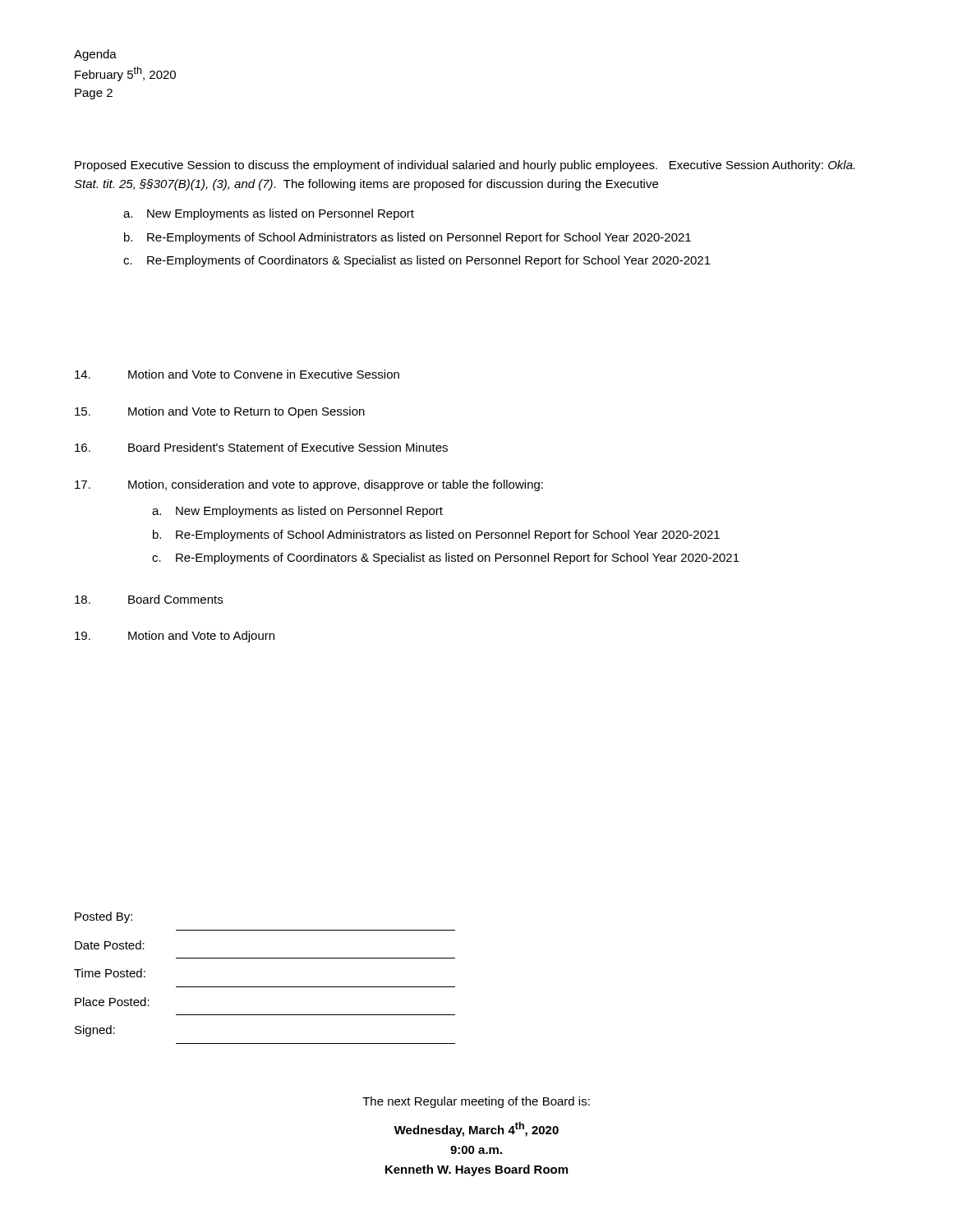Click on the passage starting "14. Motion and"
Viewport: 953px width, 1232px height.
click(237, 374)
